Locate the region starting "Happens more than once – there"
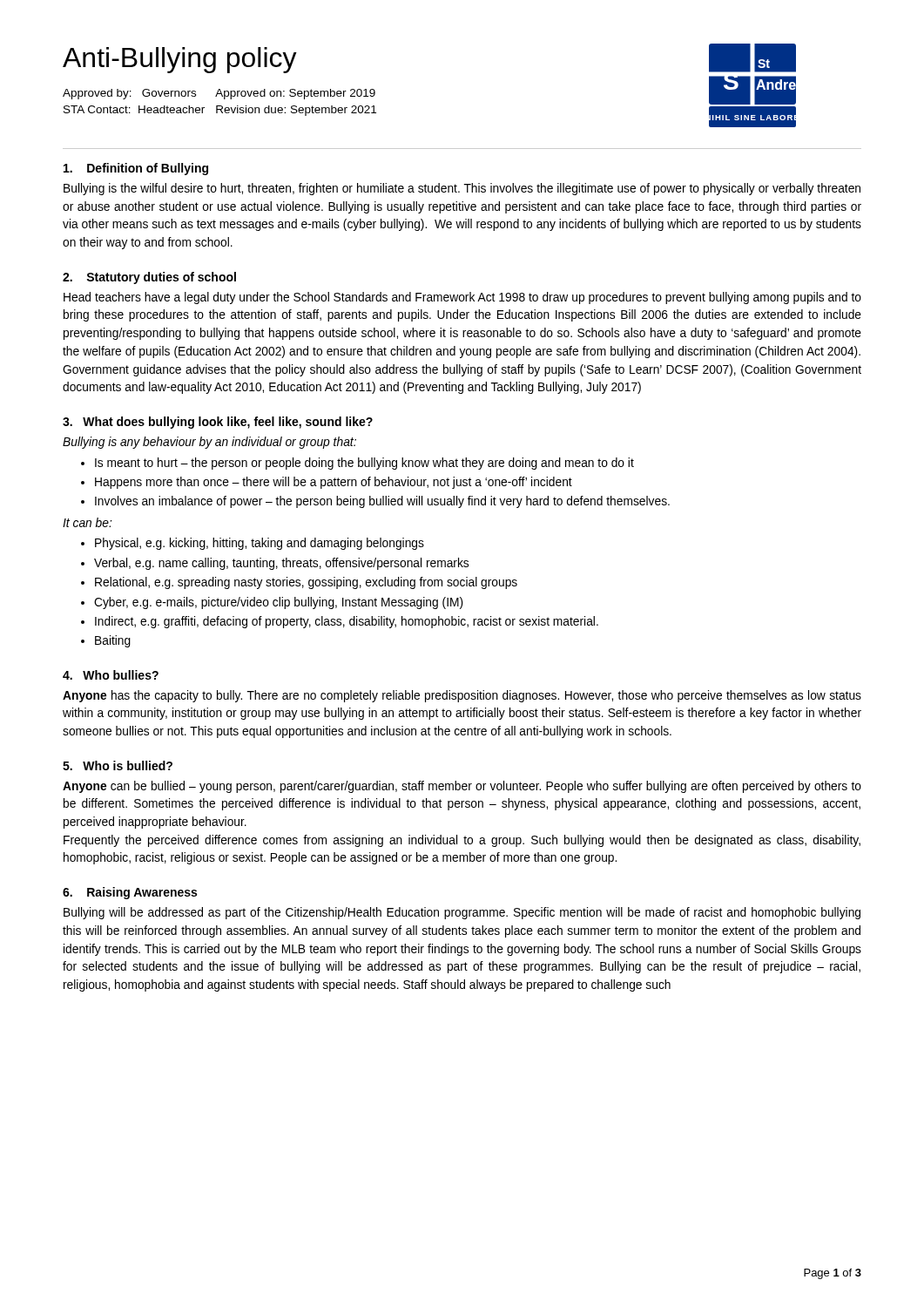This screenshot has height=1307, width=924. click(x=333, y=482)
